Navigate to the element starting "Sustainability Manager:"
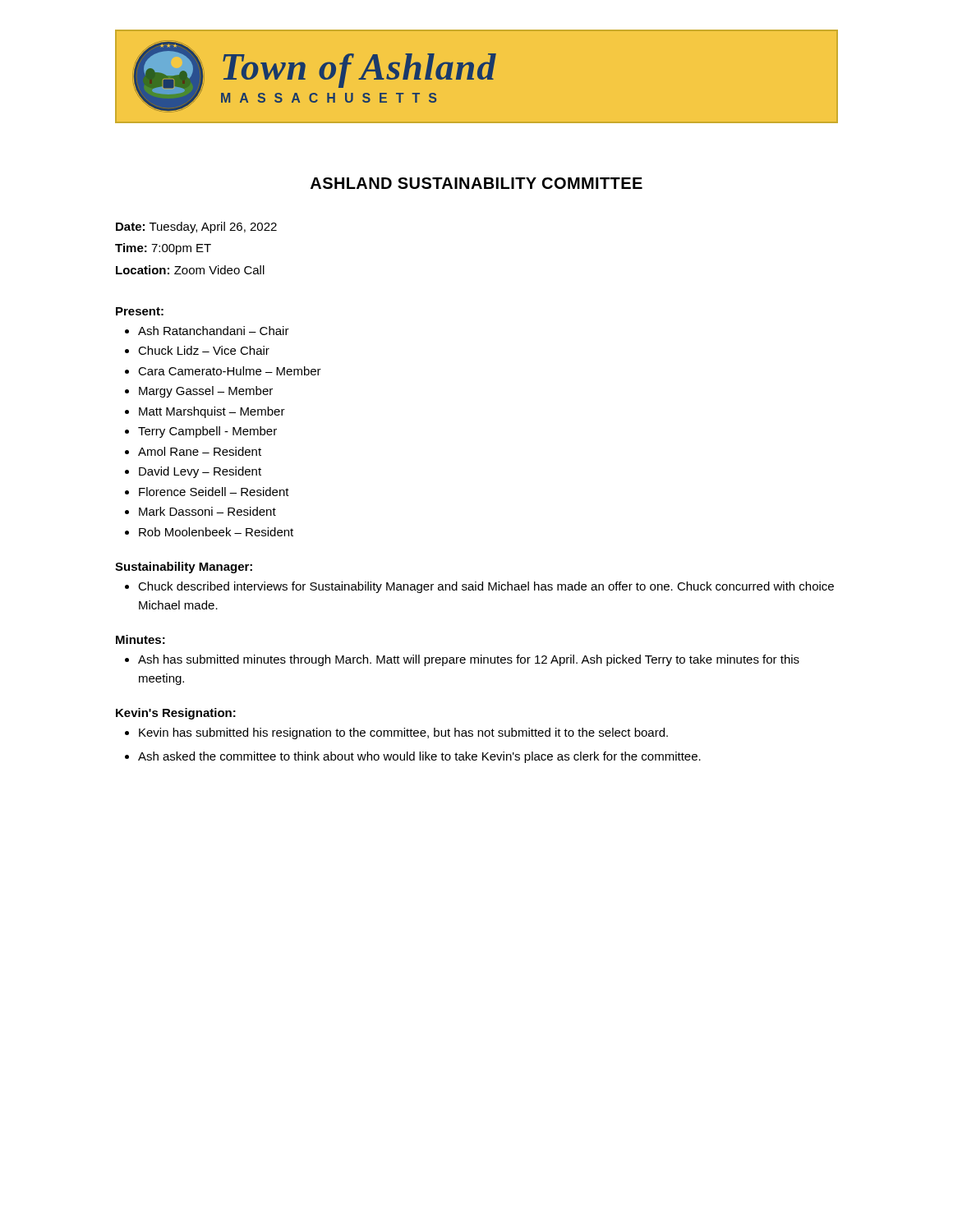The width and height of the screenshot is (953, 1232). (x=184, y=567)
